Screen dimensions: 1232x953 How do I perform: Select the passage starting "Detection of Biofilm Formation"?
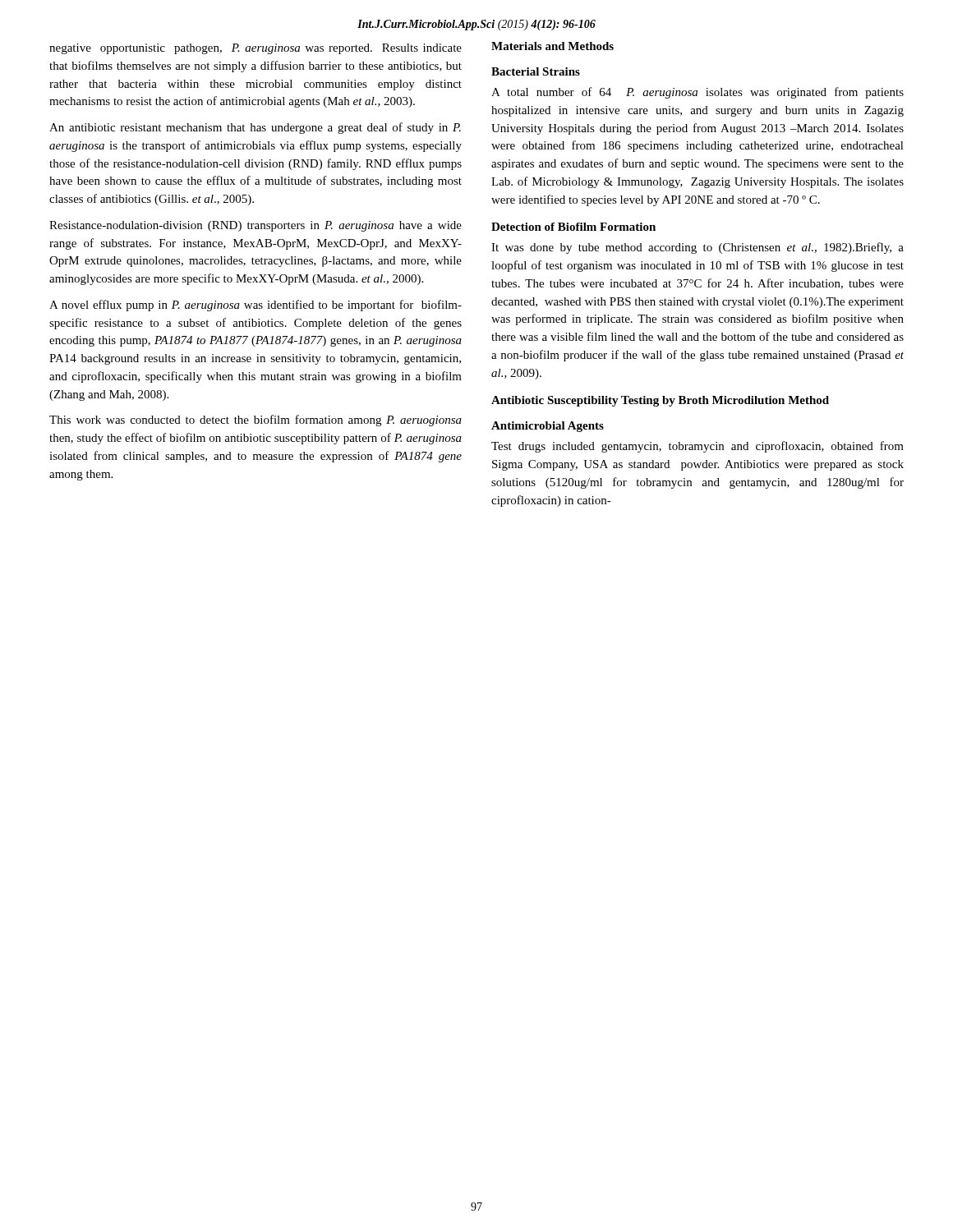click(x=574, y=227)
